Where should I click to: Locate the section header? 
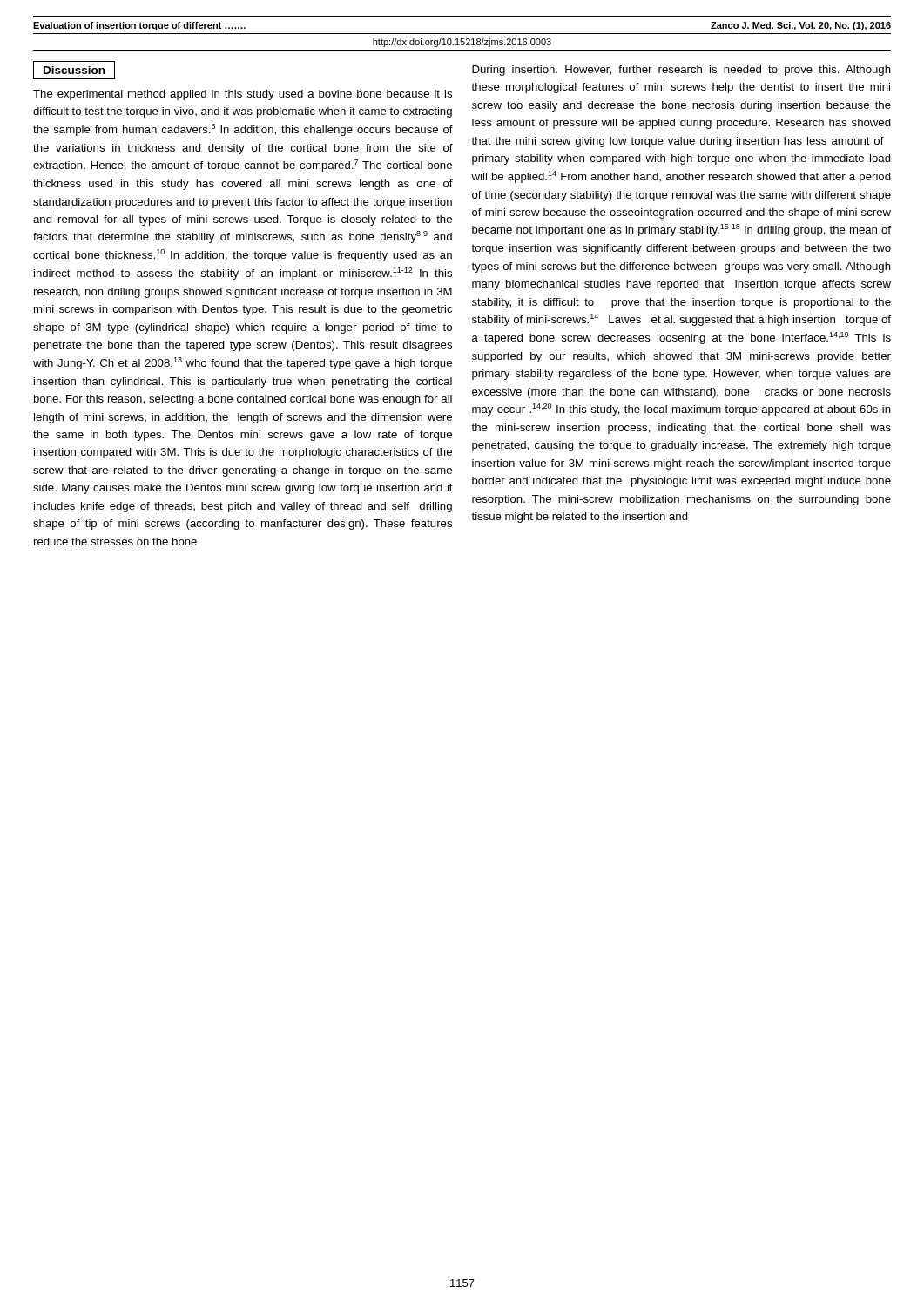pos(74,70)
